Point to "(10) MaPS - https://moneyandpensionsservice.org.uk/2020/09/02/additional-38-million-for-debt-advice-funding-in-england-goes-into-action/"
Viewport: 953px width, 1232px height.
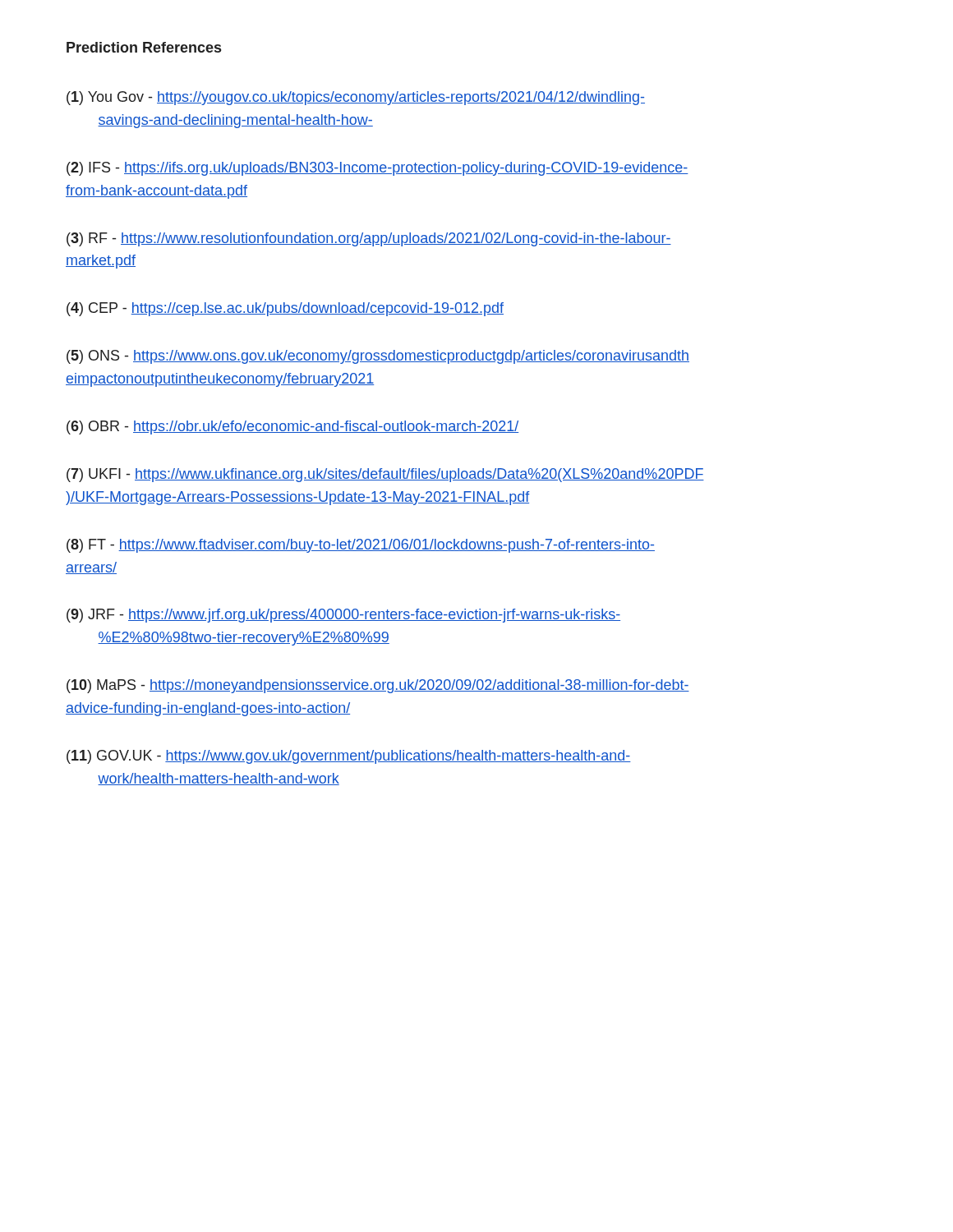(377, 697)
